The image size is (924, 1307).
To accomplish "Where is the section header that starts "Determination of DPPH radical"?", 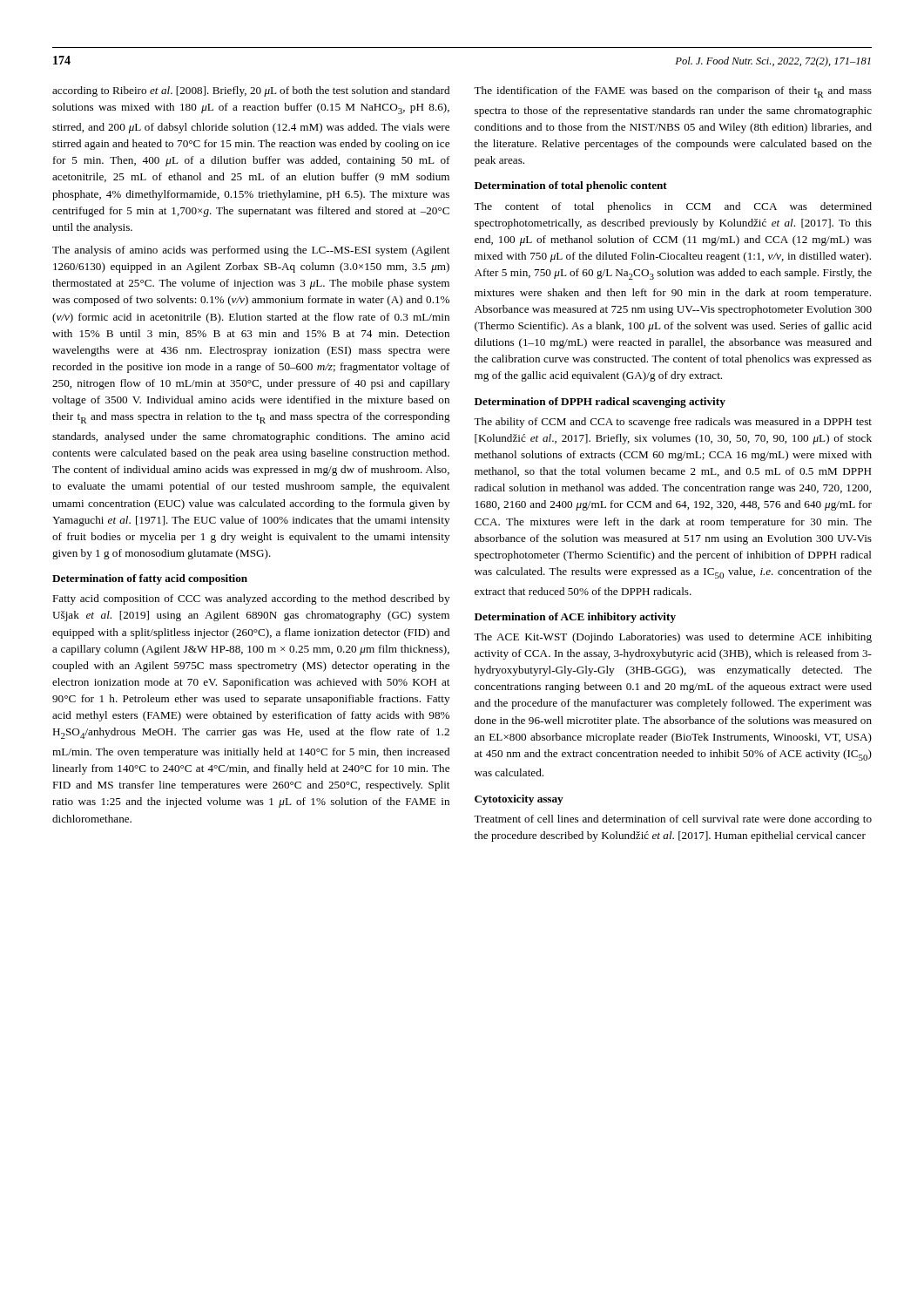I will 600,401.
